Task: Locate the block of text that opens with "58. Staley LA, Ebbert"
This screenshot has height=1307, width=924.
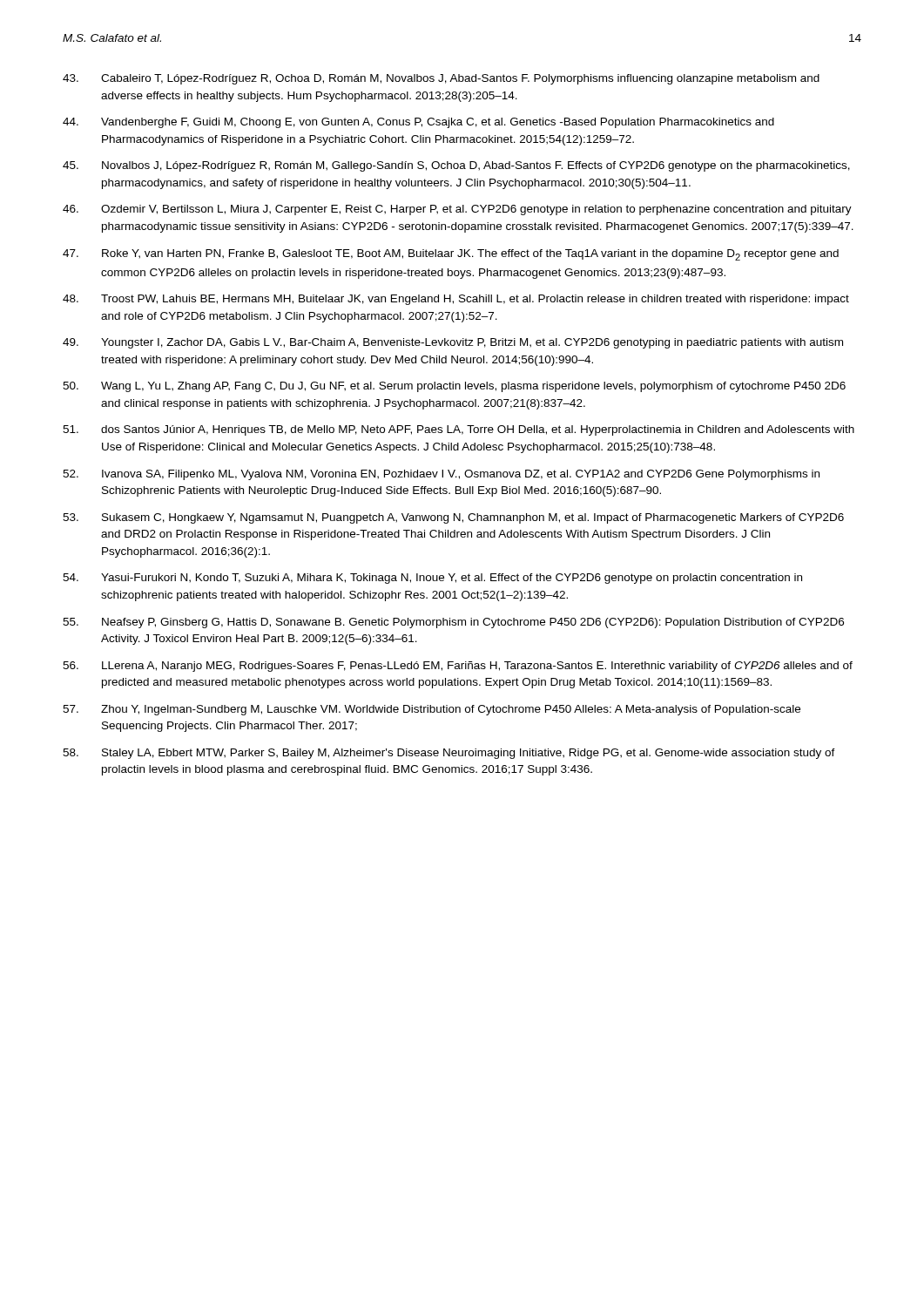Action: (x=462, y=761)
